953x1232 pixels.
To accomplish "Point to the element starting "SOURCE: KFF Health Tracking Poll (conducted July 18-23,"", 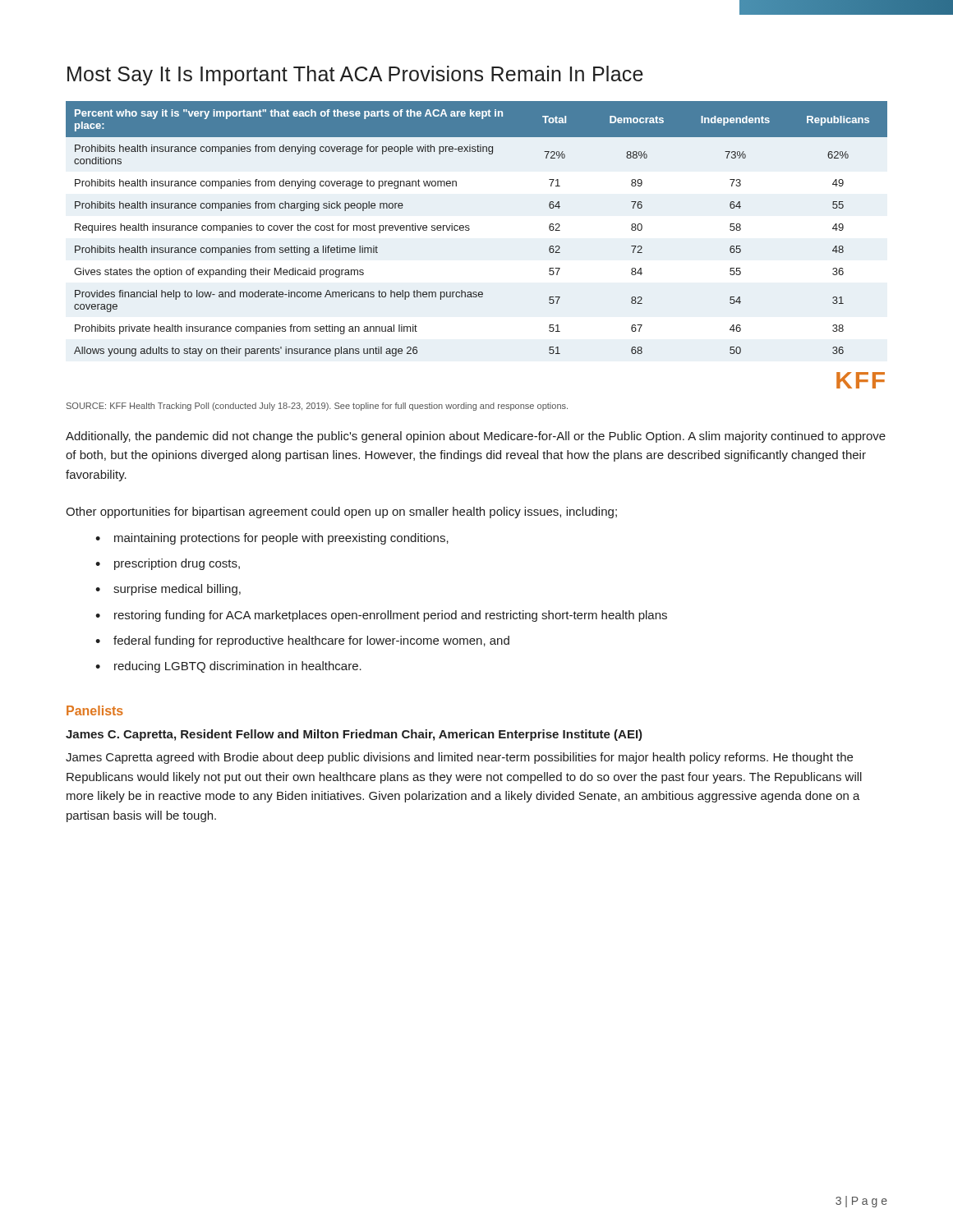I will click(317, 406).
